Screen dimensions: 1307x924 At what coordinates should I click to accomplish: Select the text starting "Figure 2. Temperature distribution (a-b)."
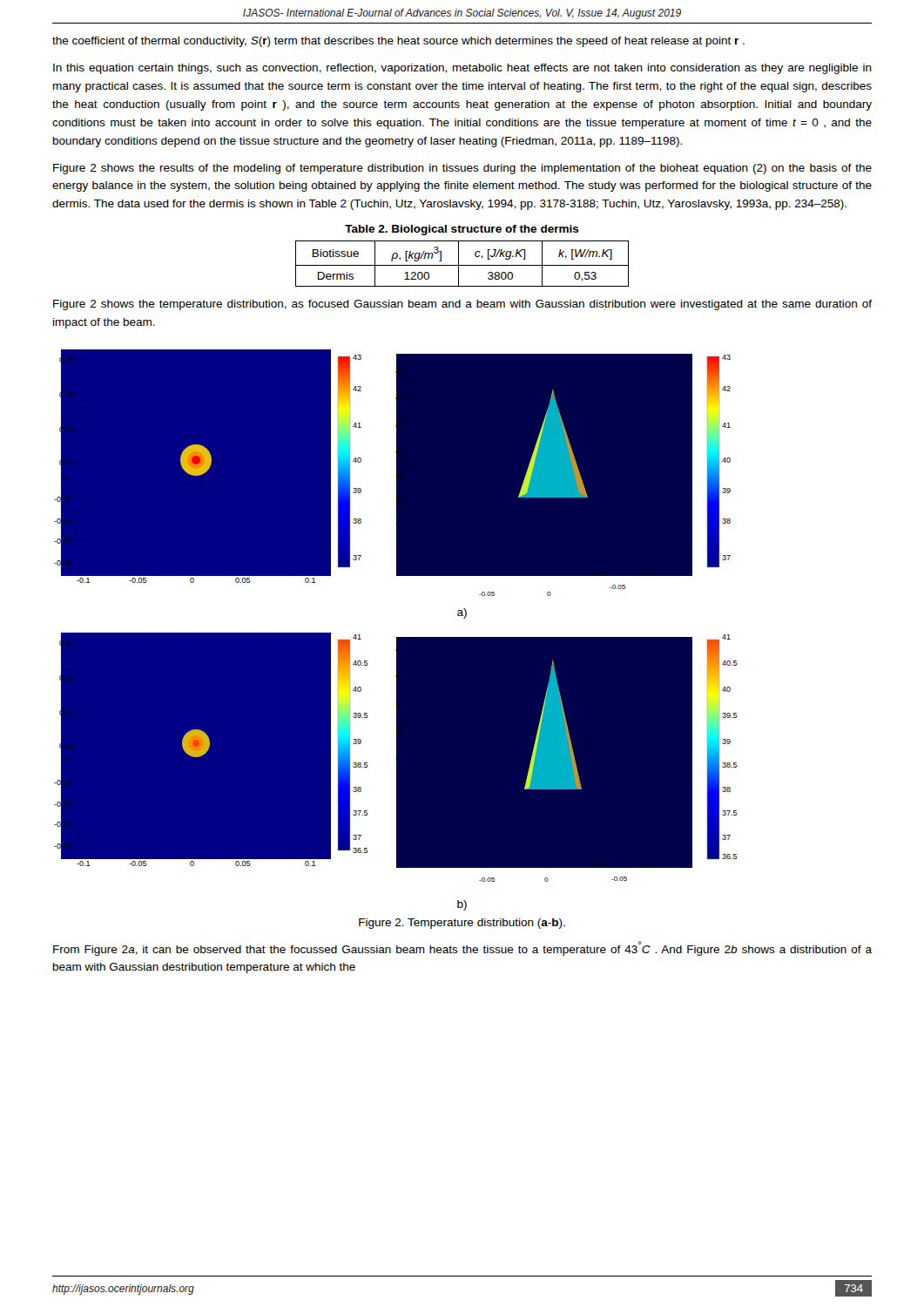click(462, 922)
